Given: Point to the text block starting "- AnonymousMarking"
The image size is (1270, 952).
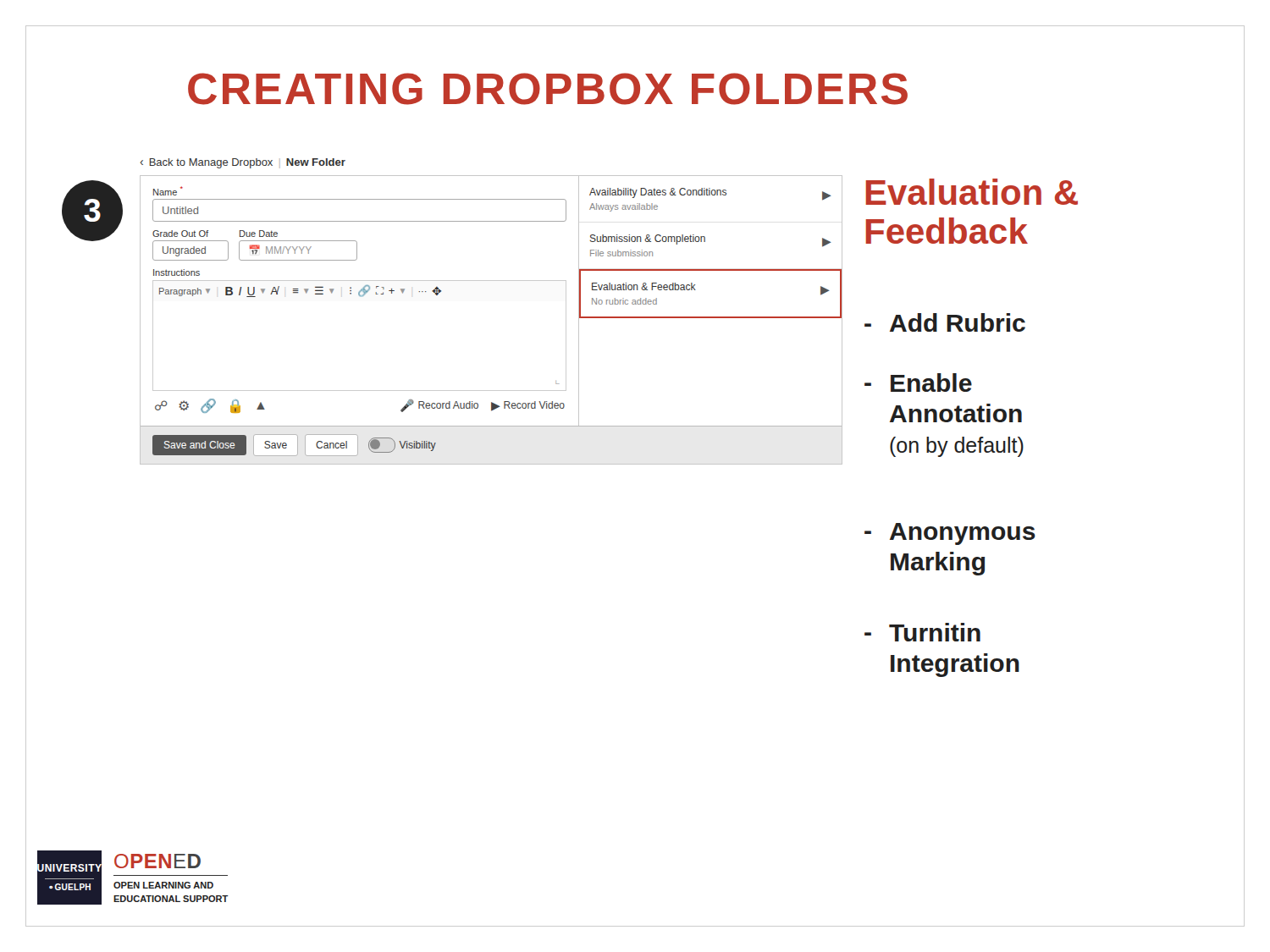Looking at the screenshot, I should tap(950, 534).
